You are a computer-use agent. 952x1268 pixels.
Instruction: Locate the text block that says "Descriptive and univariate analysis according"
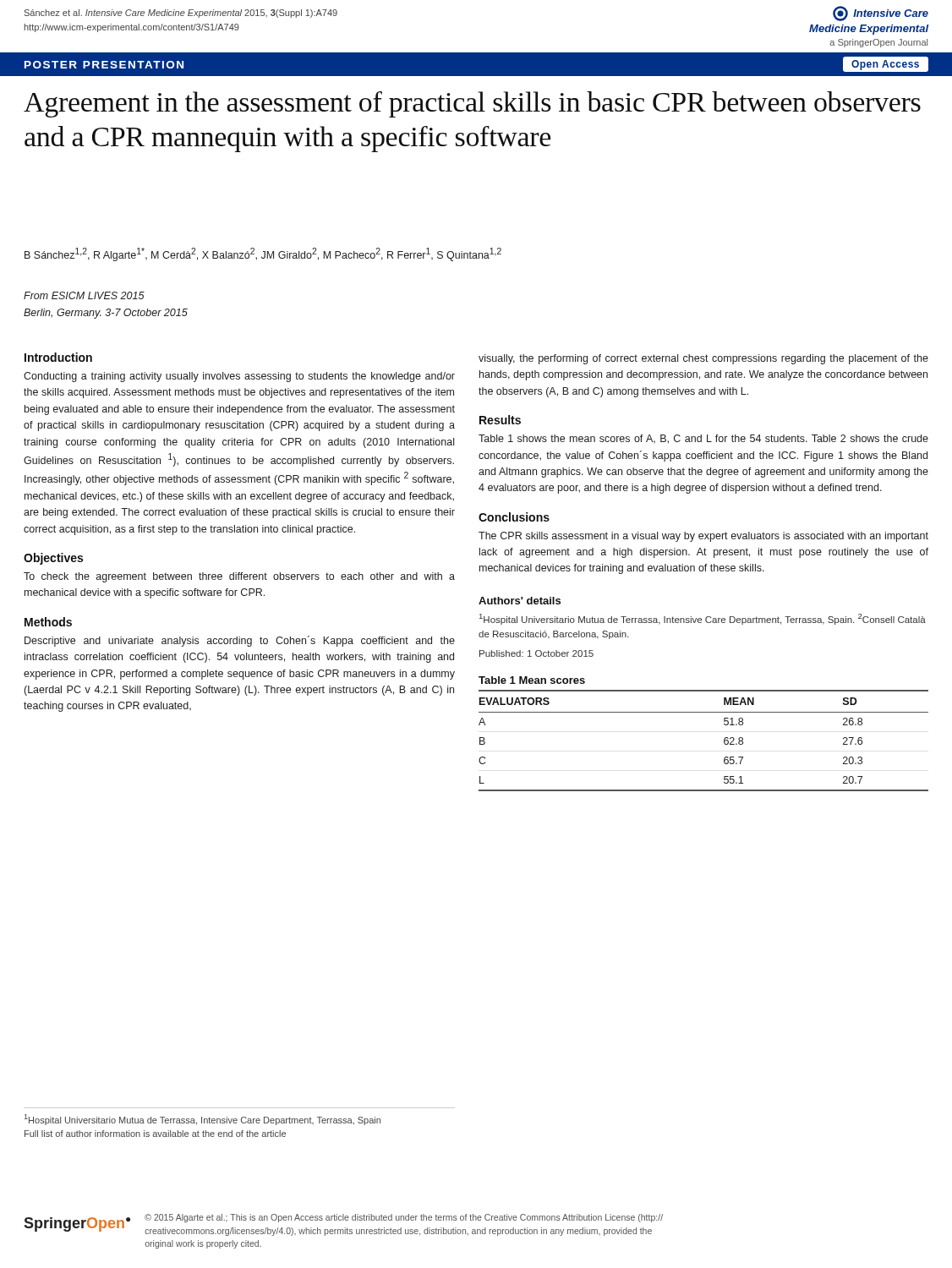(x=239, y=673)
